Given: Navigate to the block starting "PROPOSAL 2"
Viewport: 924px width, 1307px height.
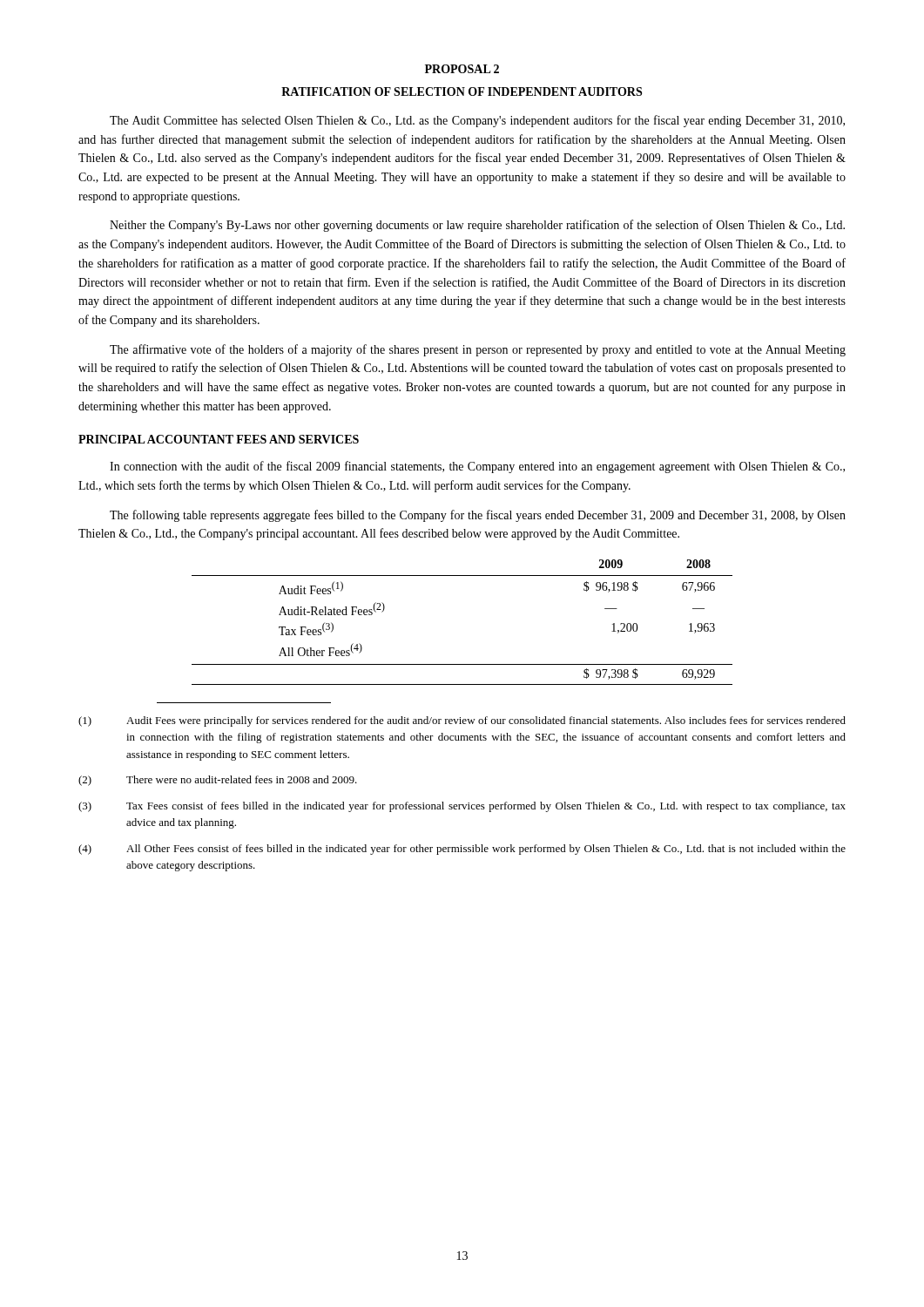Looking at the screenshot, I should coord(462,69).
